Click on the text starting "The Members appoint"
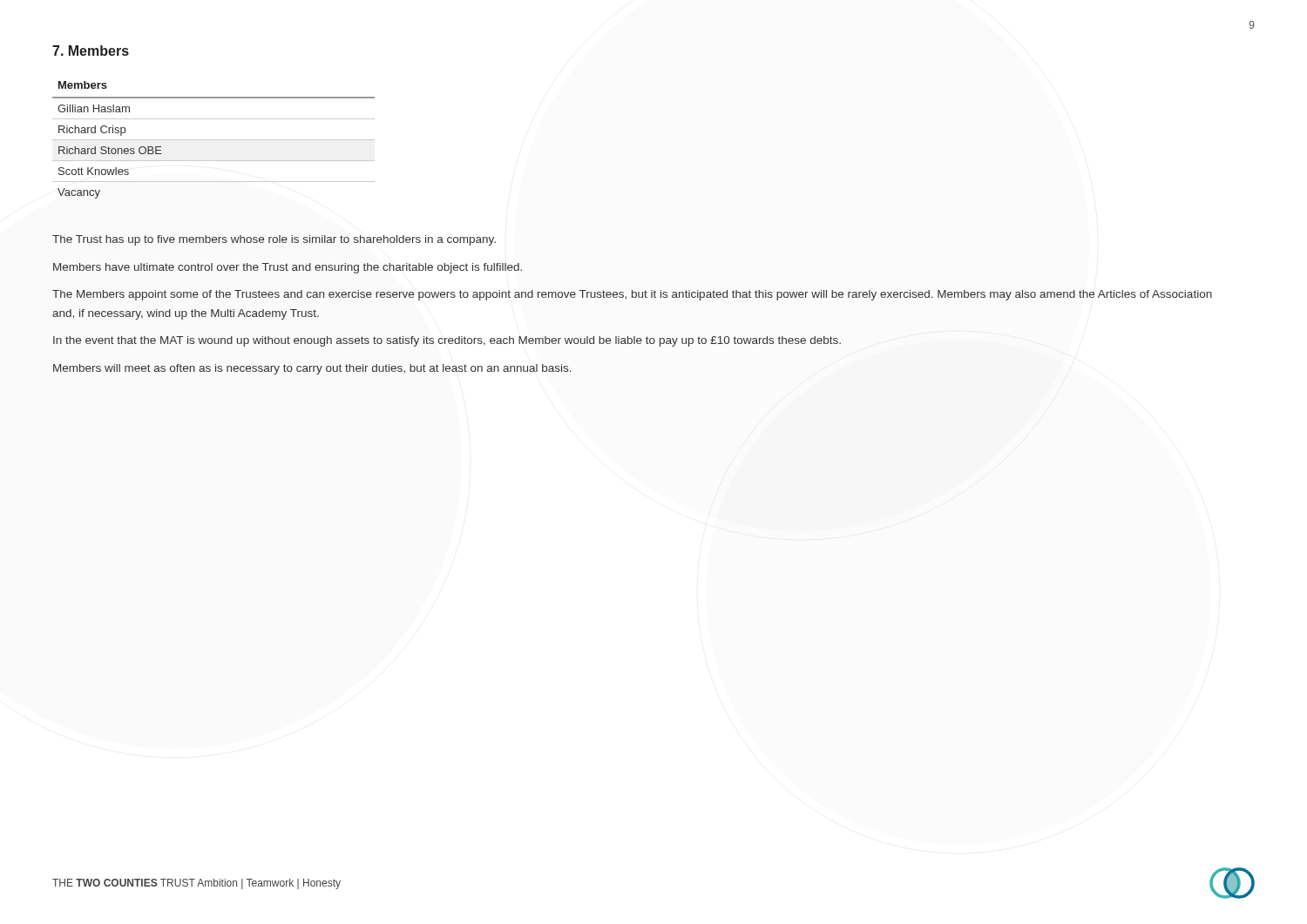Screen dimensions: 924x1307 (x=632, y=303)
